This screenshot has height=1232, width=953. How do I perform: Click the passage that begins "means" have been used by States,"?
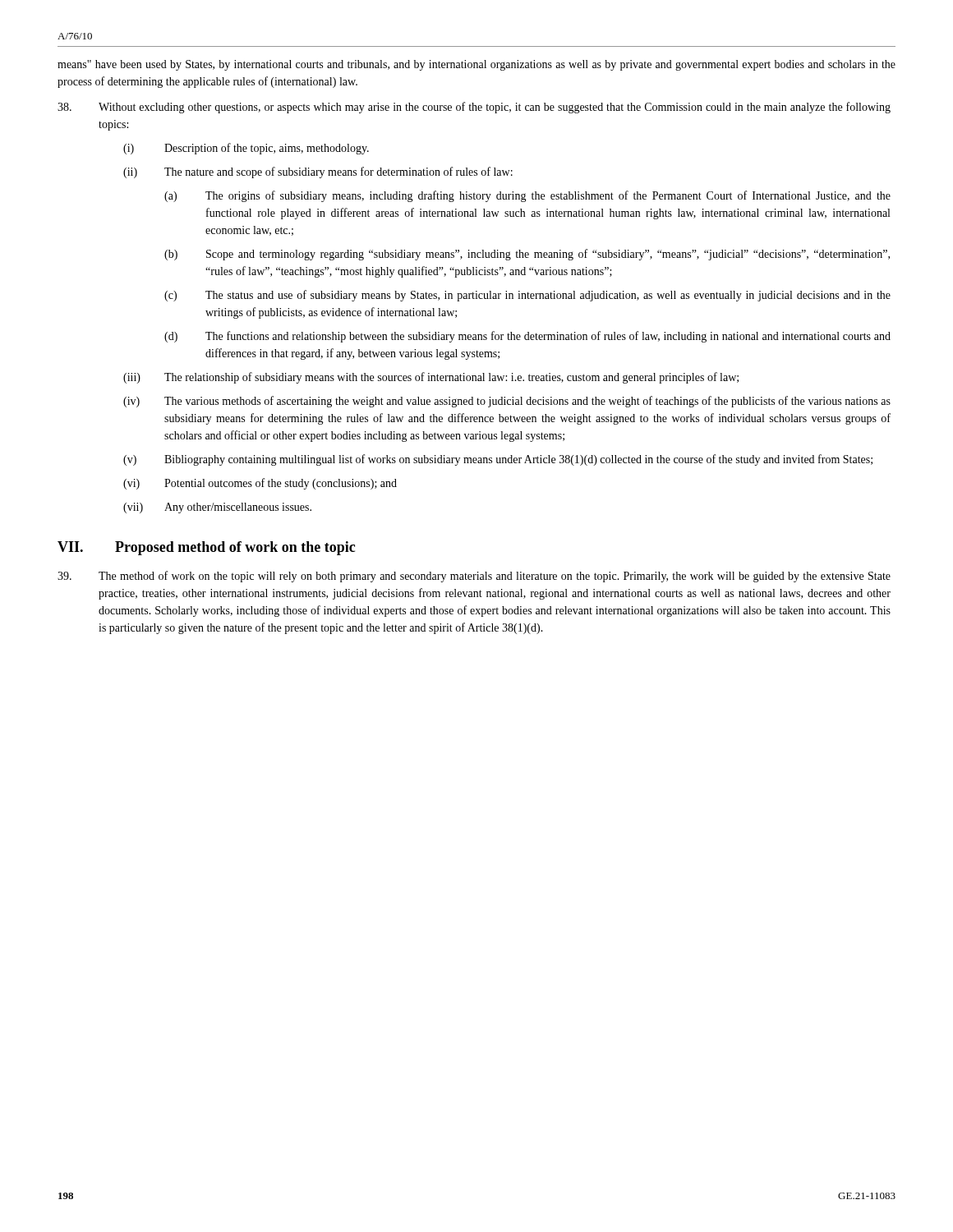476,73
